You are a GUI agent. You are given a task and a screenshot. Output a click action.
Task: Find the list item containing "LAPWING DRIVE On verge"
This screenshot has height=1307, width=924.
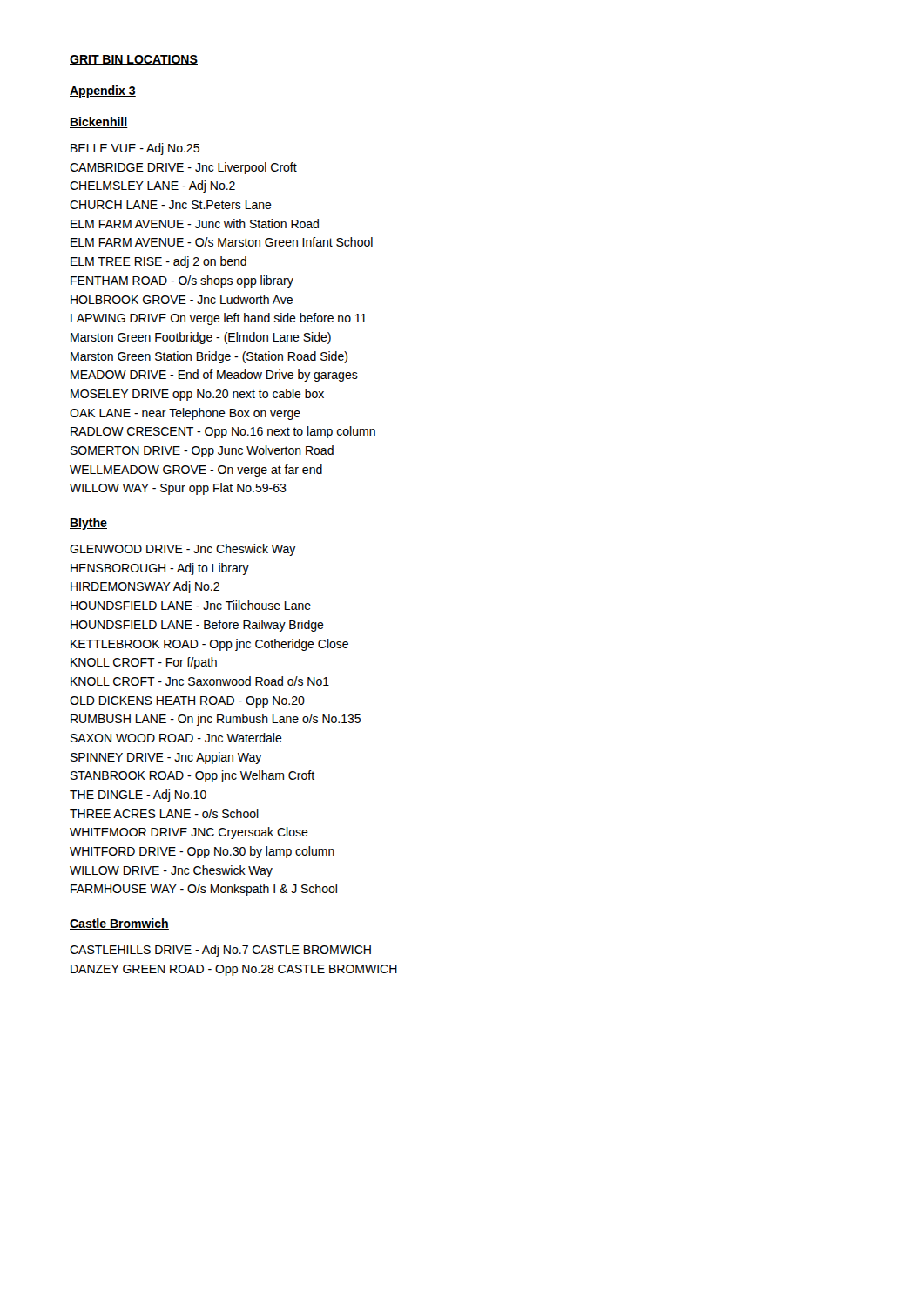click(218, 318)
